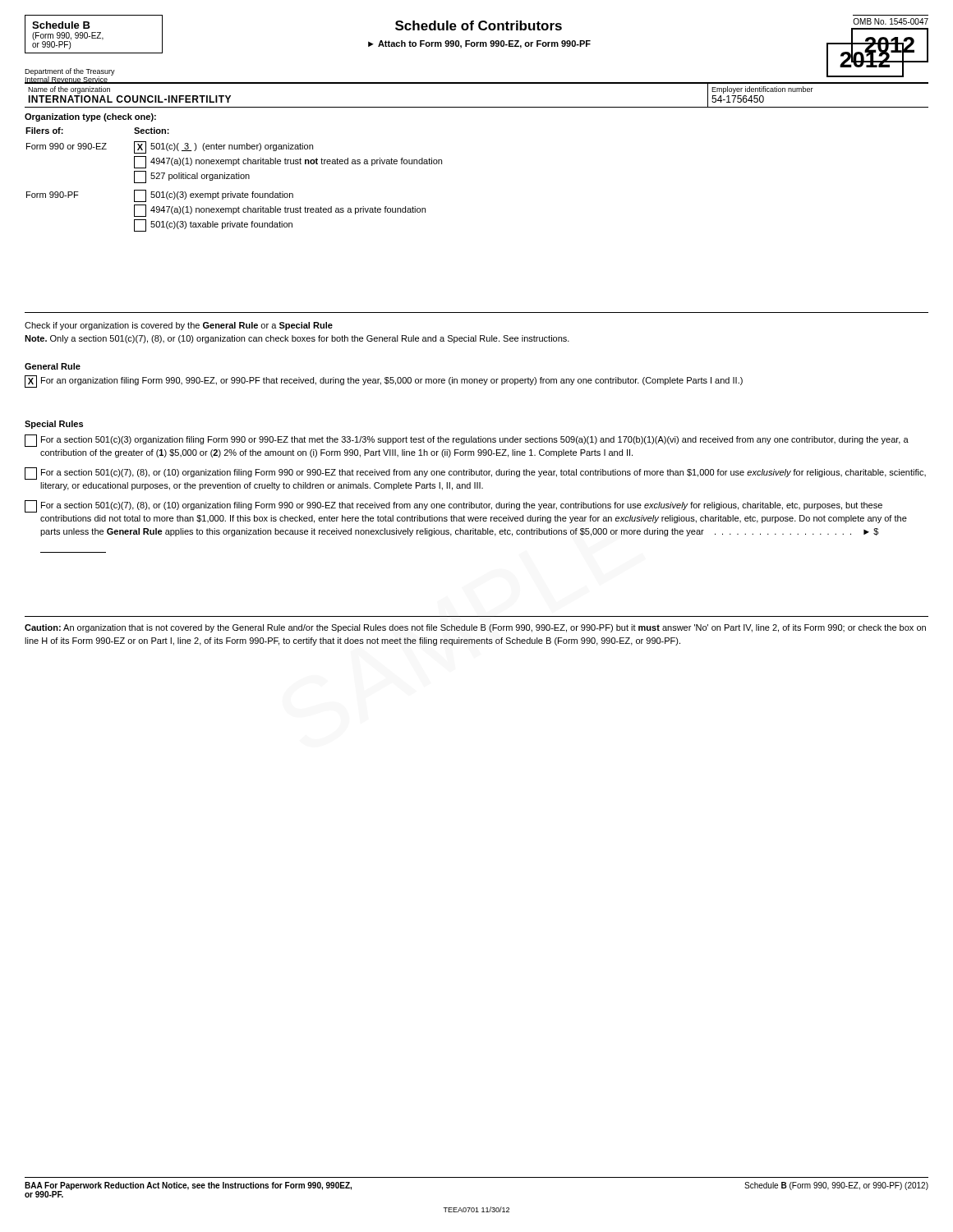Click on the region starting "For an organization filing Form 990, 990-EZ,"

click(x=392, y=380)
